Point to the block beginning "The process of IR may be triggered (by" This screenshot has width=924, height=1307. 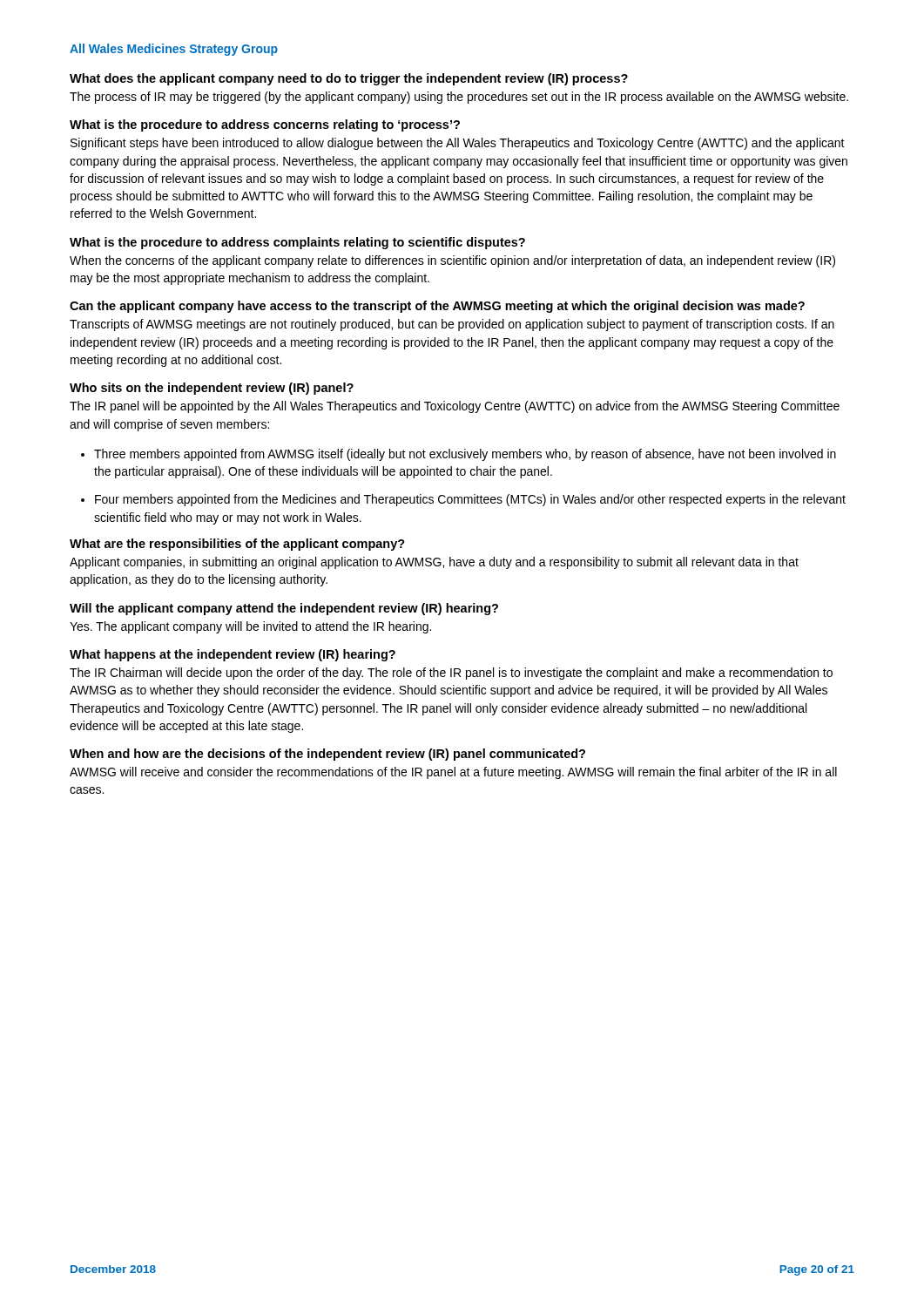459,97
